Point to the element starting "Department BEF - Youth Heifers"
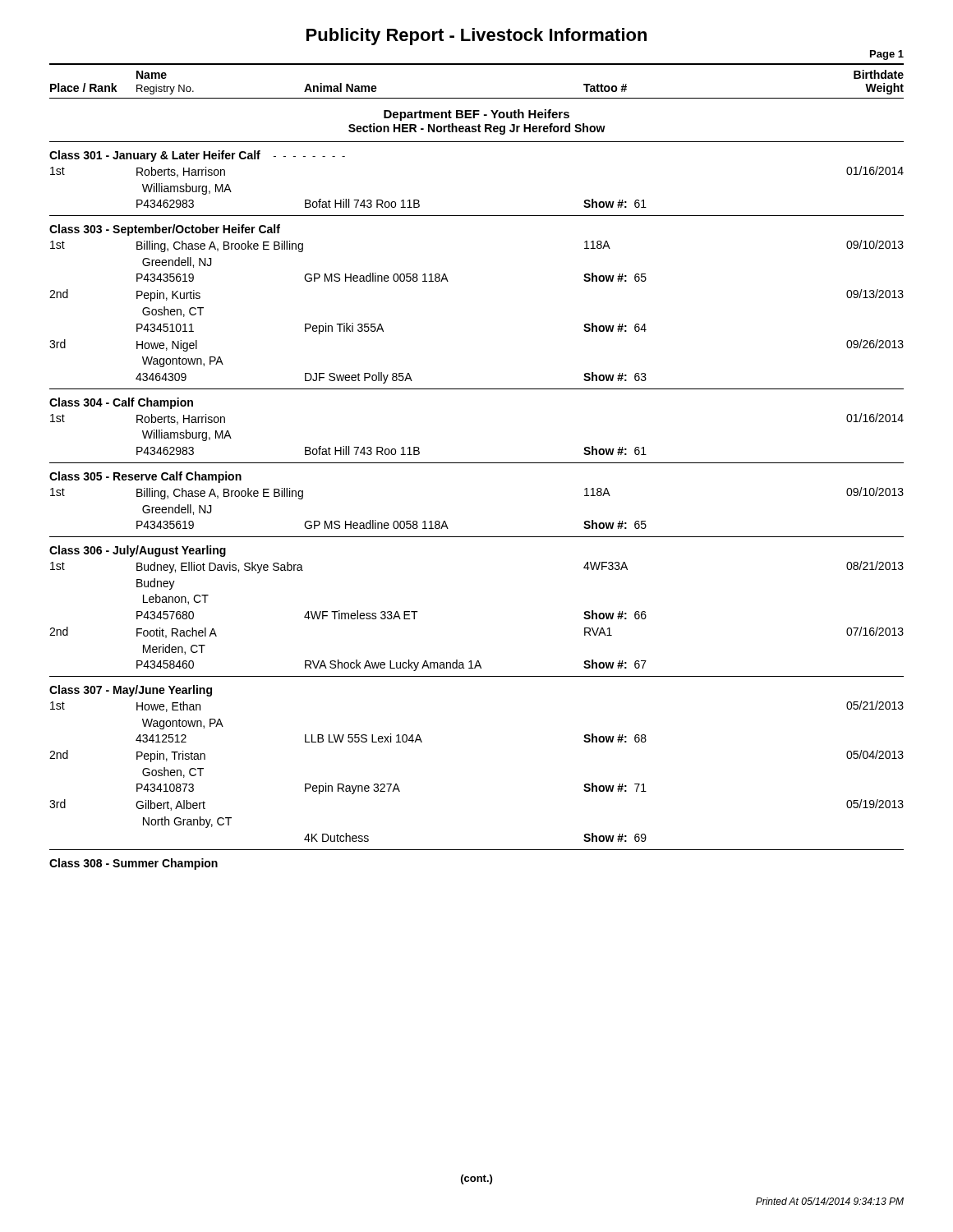Image resolution: width=953 pixels, height=1232 pixels. pyautogui.click(x=476, y=114)
